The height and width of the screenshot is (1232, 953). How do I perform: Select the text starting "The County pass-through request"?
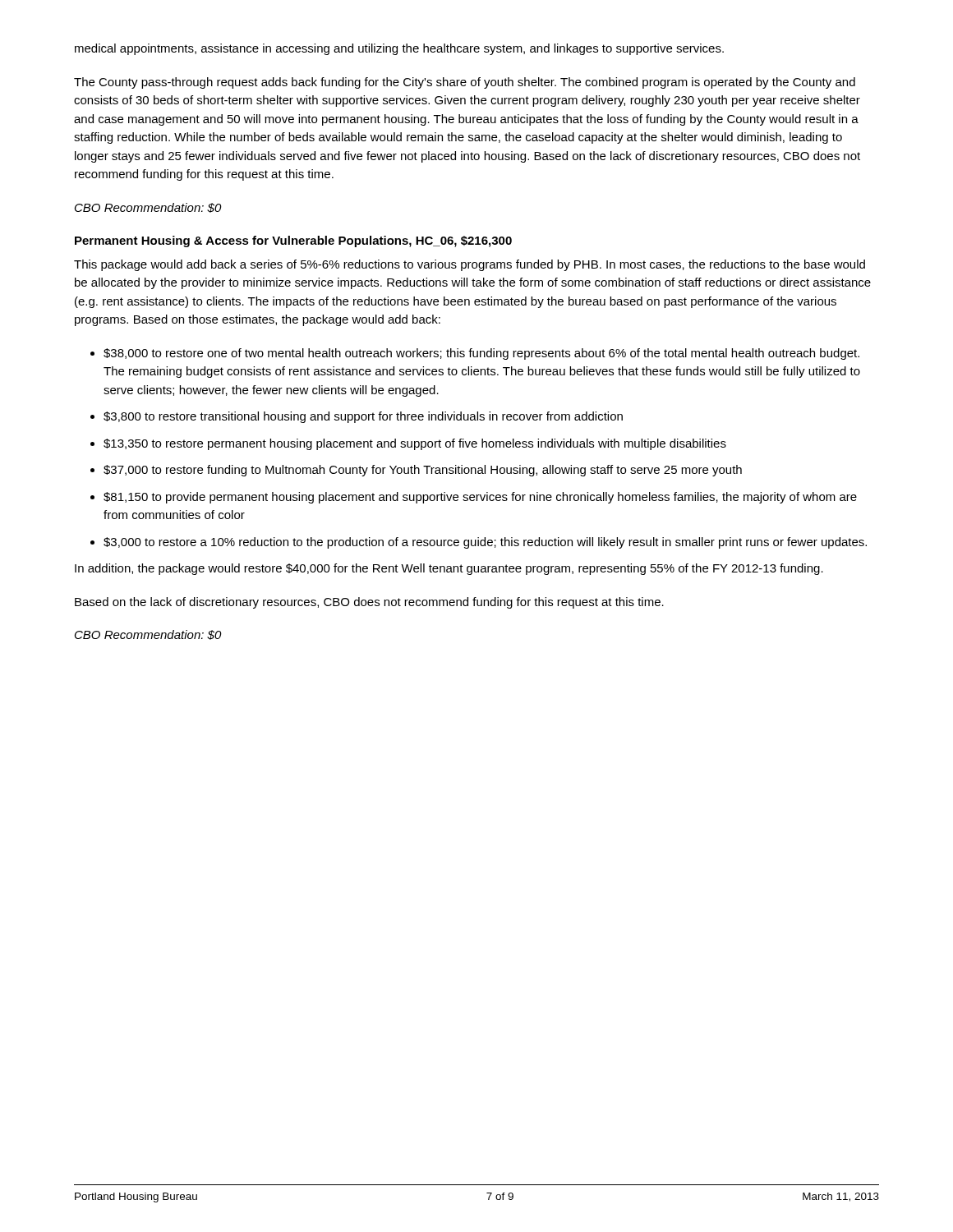[467, 128]
